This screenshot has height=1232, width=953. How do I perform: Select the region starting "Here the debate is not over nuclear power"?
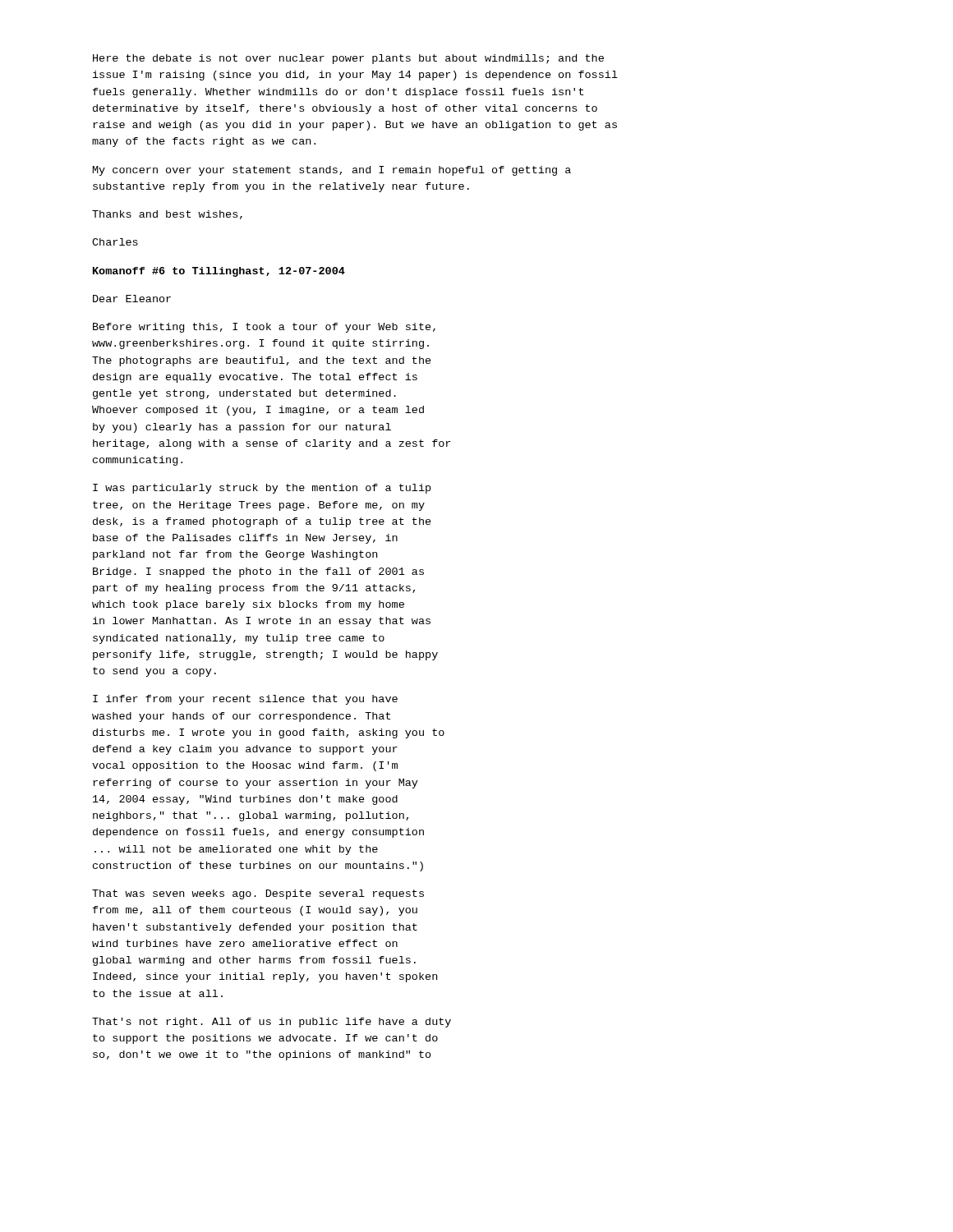(x=355, y=100)
